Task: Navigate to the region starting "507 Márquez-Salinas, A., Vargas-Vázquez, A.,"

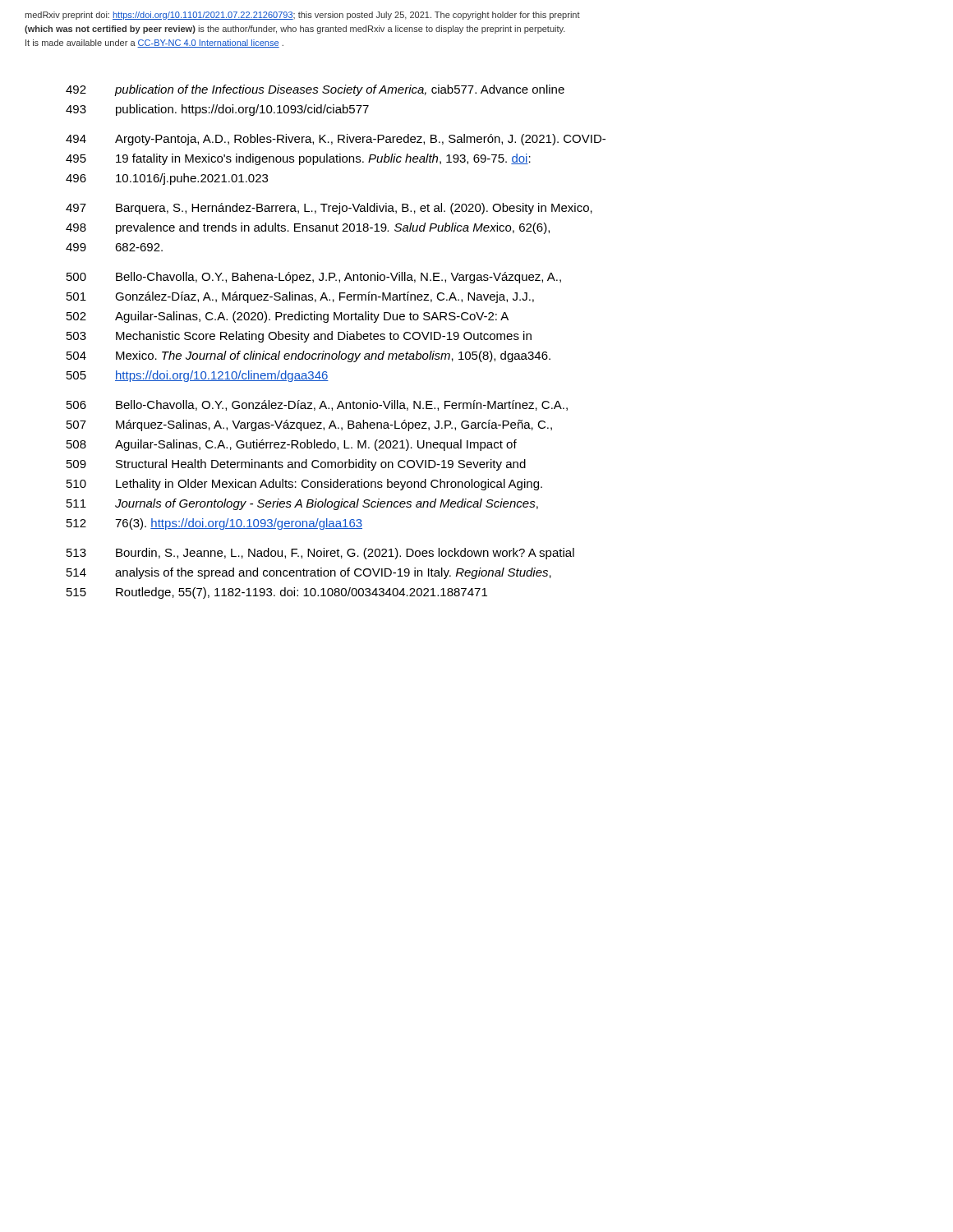Action: (476, 425)
